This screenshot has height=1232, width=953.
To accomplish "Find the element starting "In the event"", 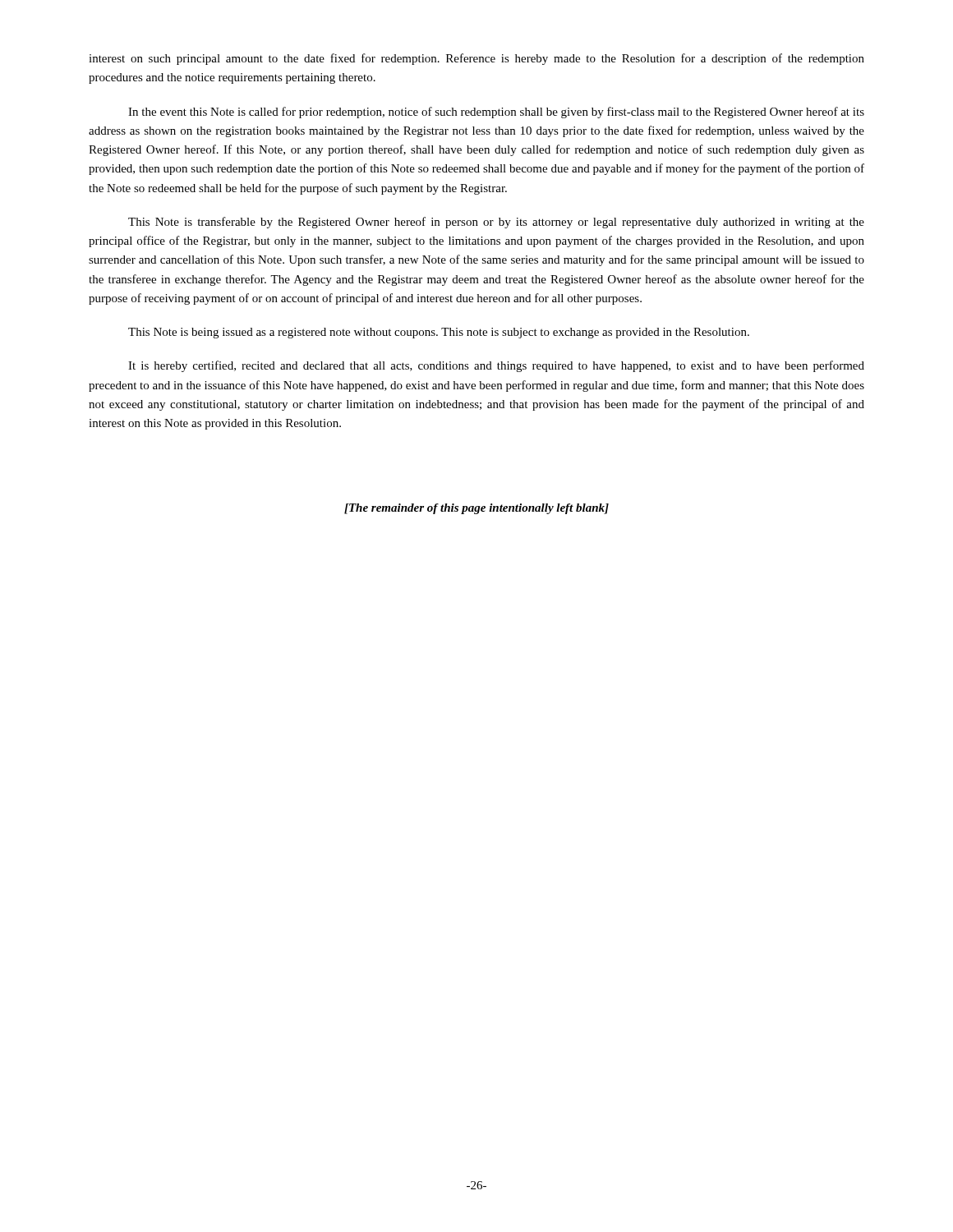I will point(476,150).
